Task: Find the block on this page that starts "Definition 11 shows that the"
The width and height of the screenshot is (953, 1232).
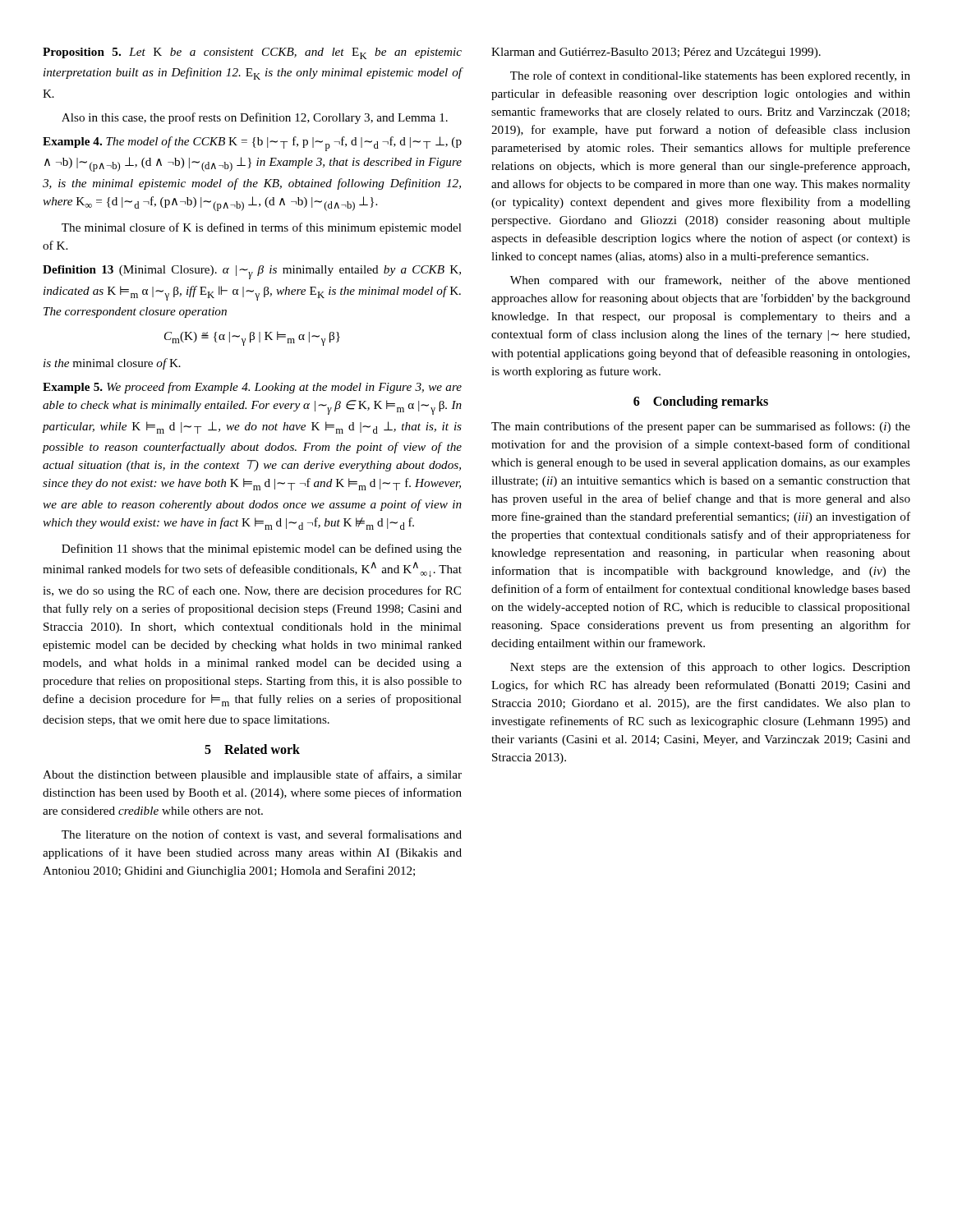Action: pyautogui.click(x=252, y=634)
